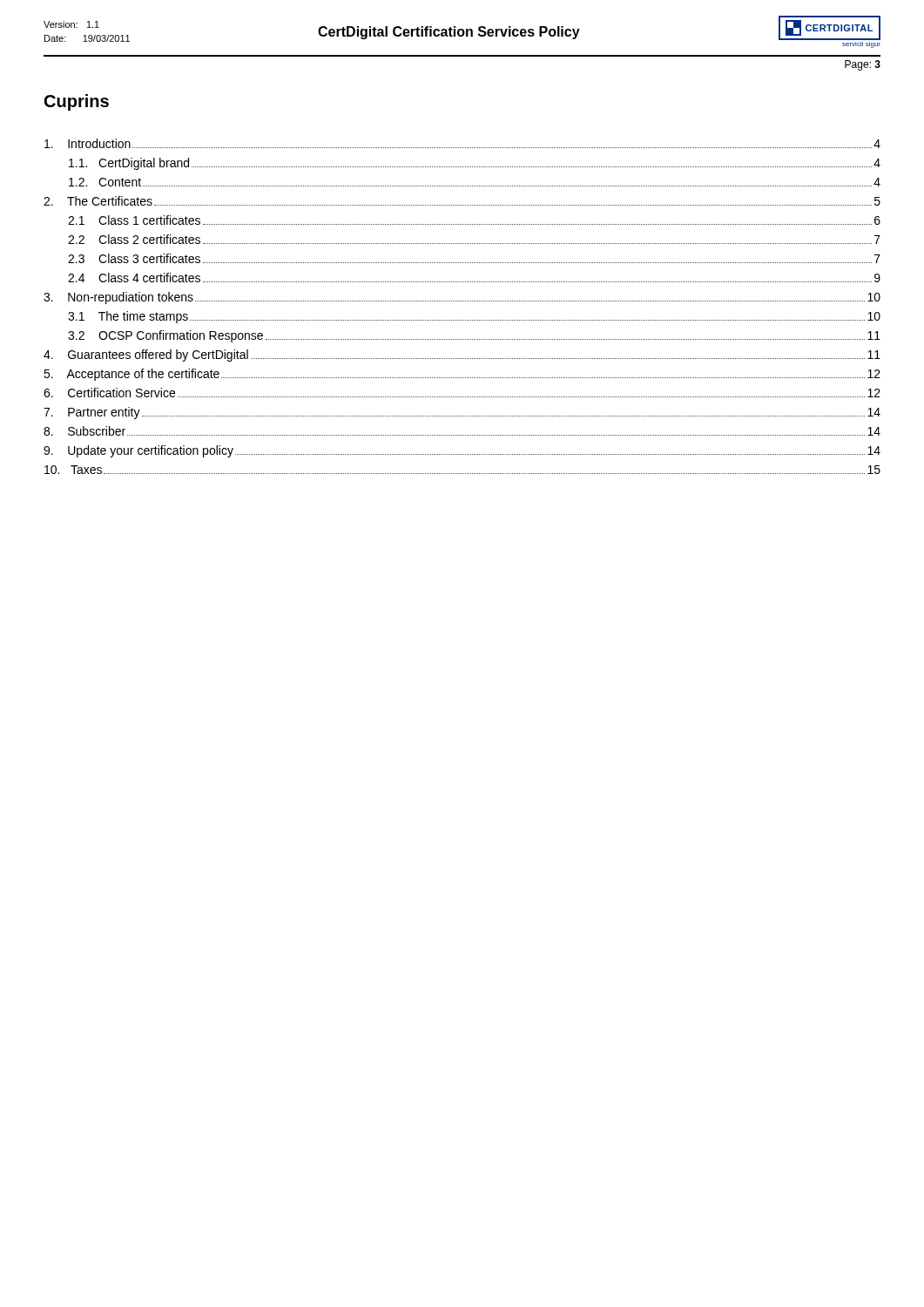Locate the list item with the text "2.4 Class 4 certificates 9"
Screen dimensions: 1307x924
click(474, 278)
